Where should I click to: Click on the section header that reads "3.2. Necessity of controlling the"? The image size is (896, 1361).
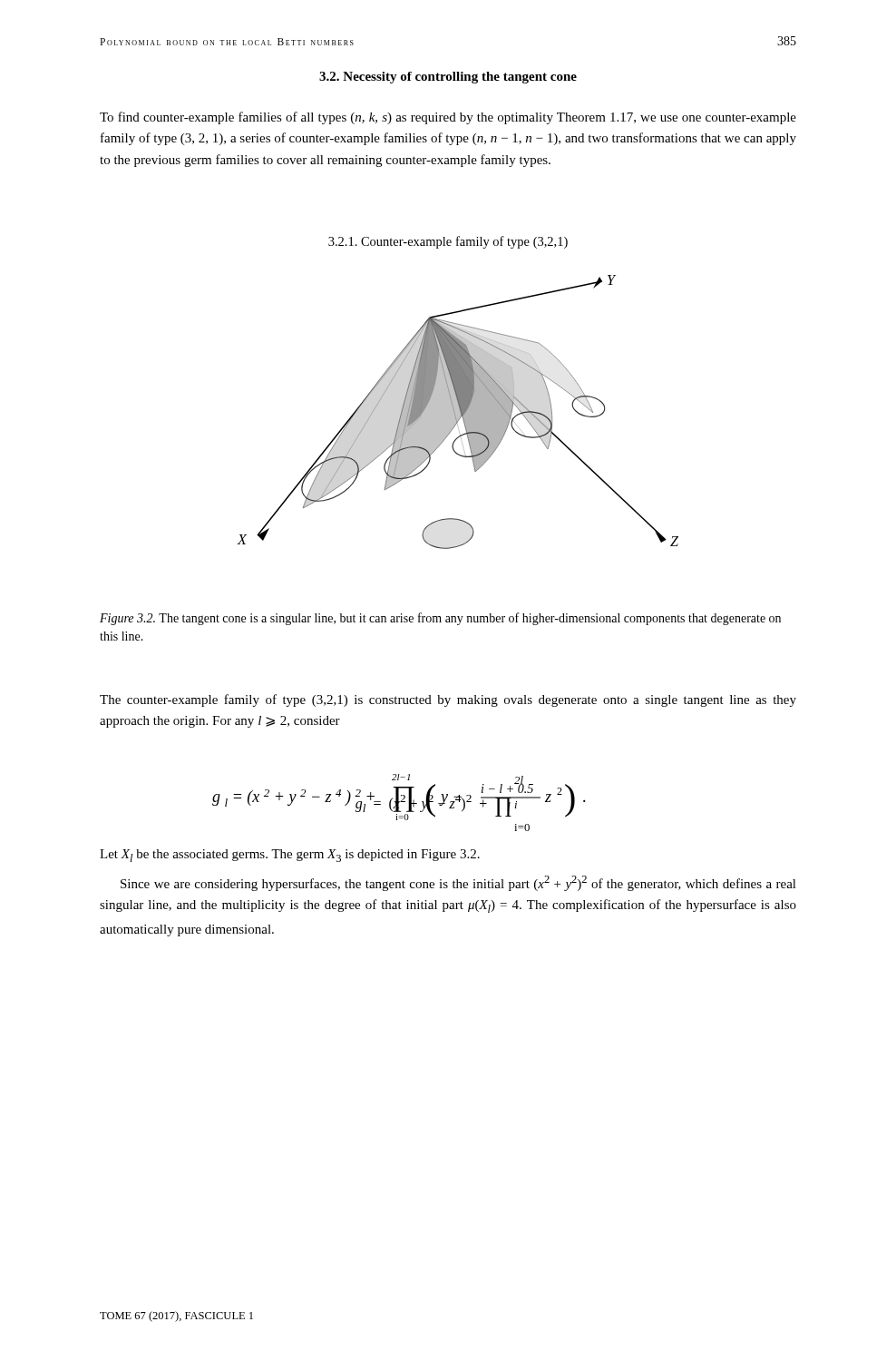point(448,76)
